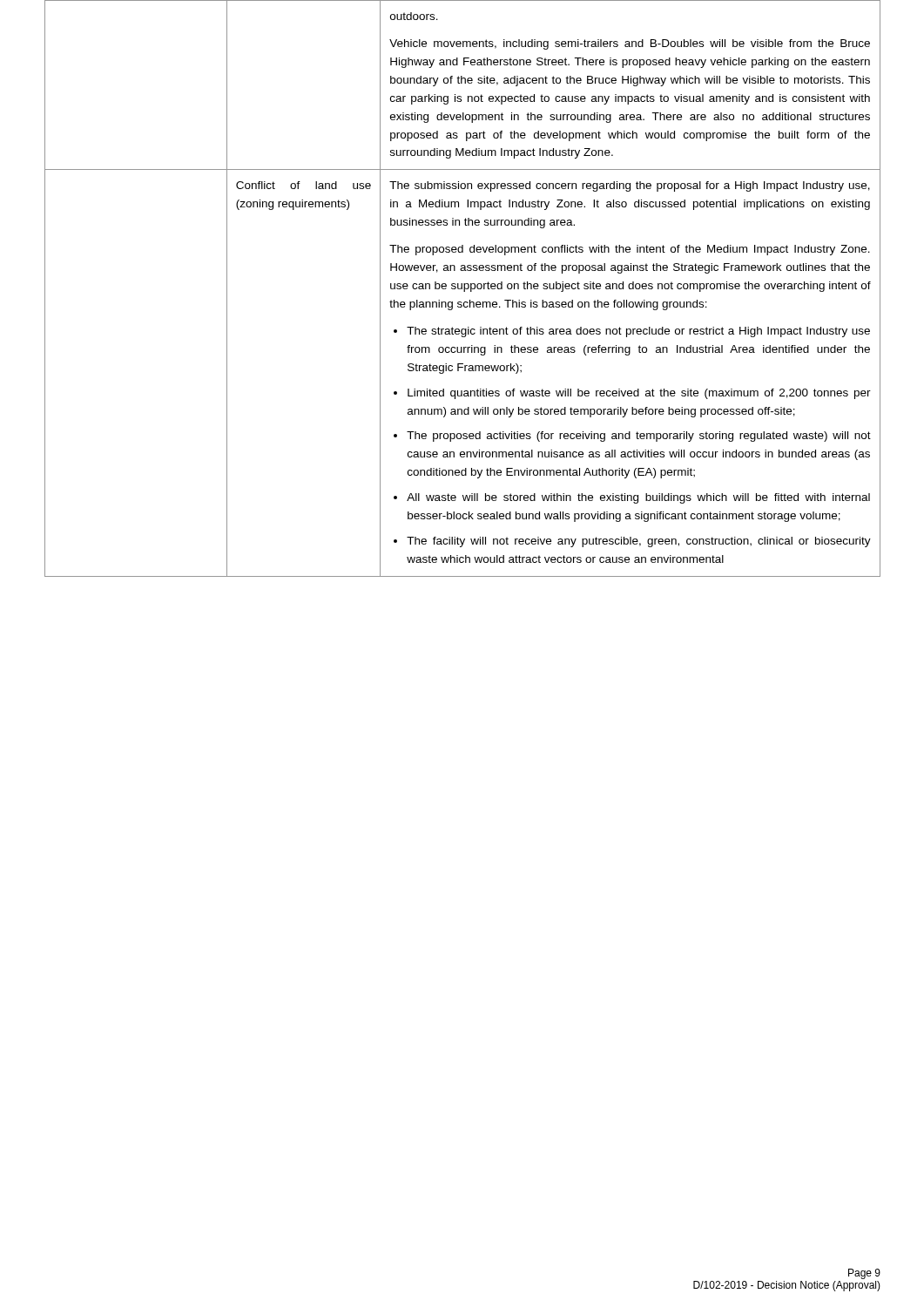Locate the list item that reads "The proposed activities (for"
Viewport: 924px width, 1307px height.
point(639,454)
